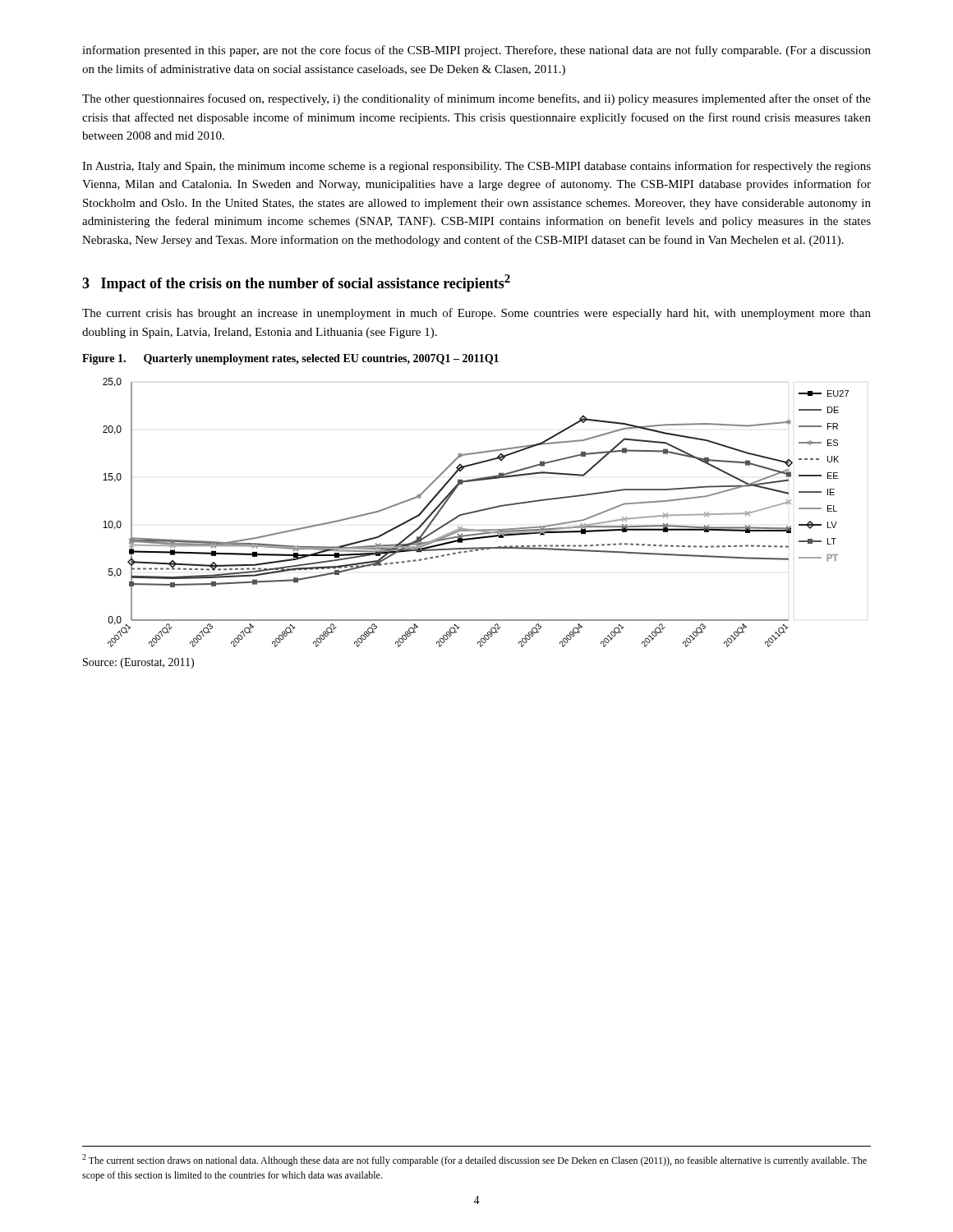
Task: Navigate to the block starting "The other questionnaires focused on, respectively,"
Action: (x=476, y=117)
